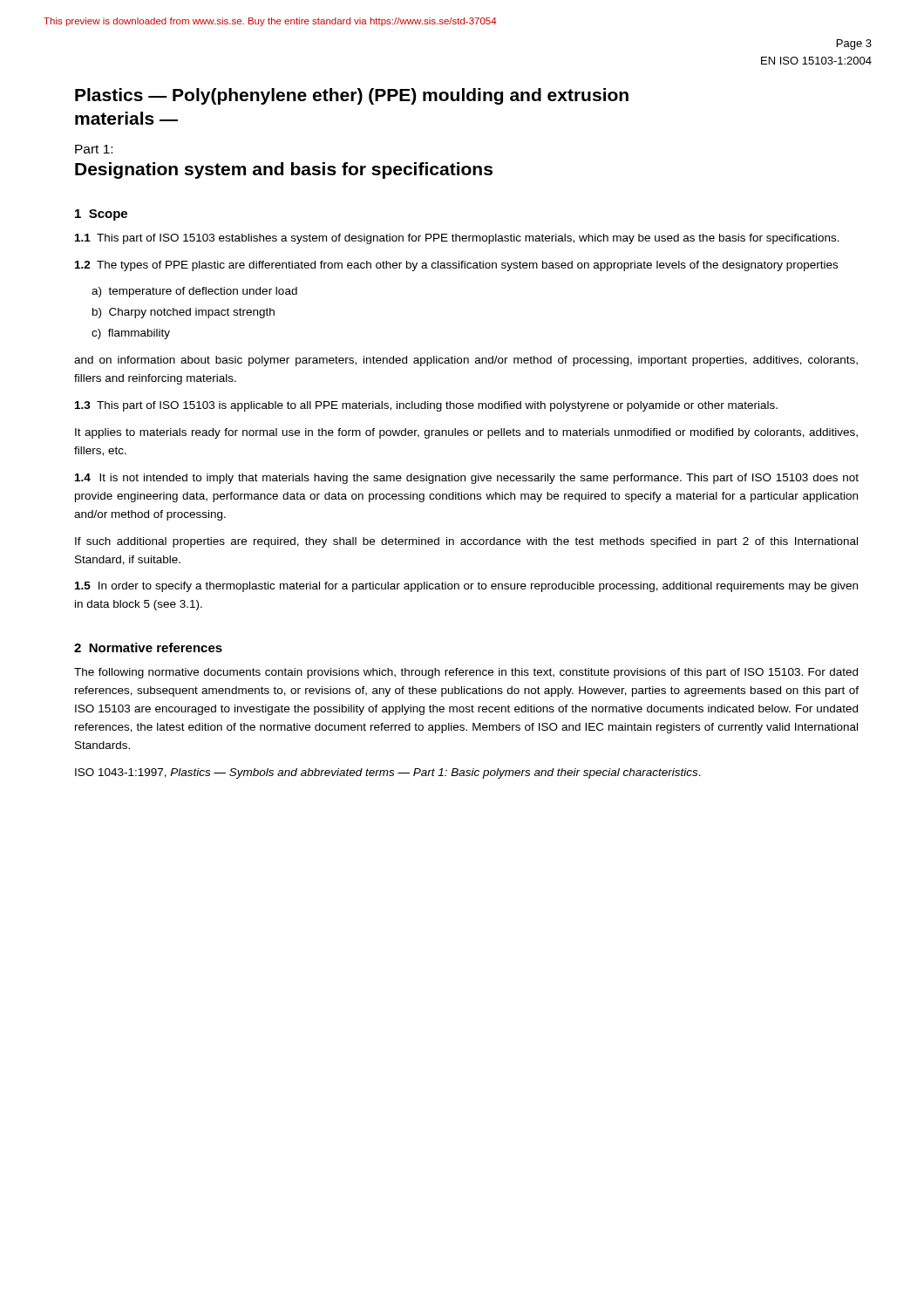
Task: Locate the list item with the text "b) Charpy notched impact strength"
Action: click(x=183, y=312)
